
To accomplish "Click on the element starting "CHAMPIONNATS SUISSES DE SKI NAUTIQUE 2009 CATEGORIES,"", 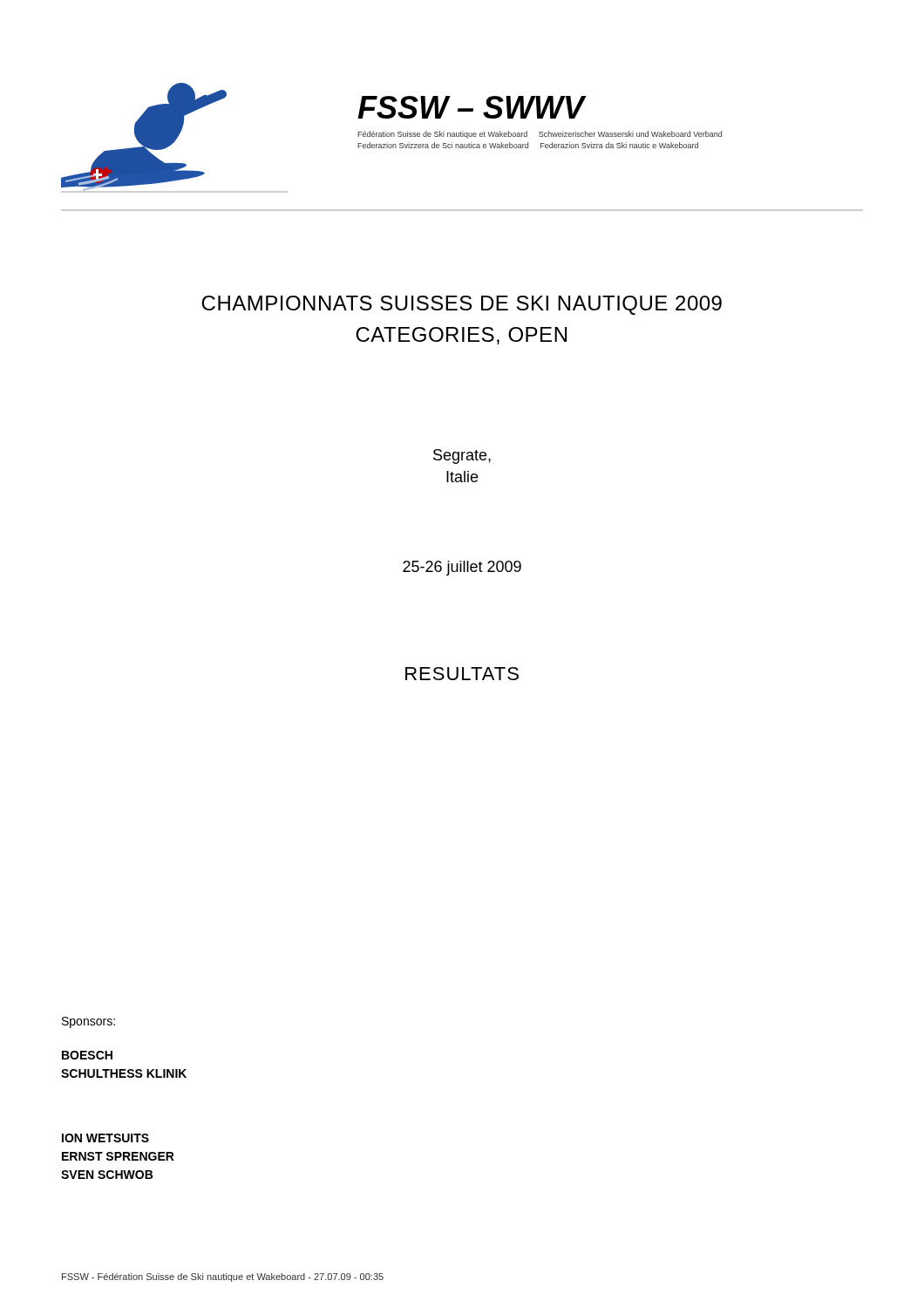I will tap(462, 319).
